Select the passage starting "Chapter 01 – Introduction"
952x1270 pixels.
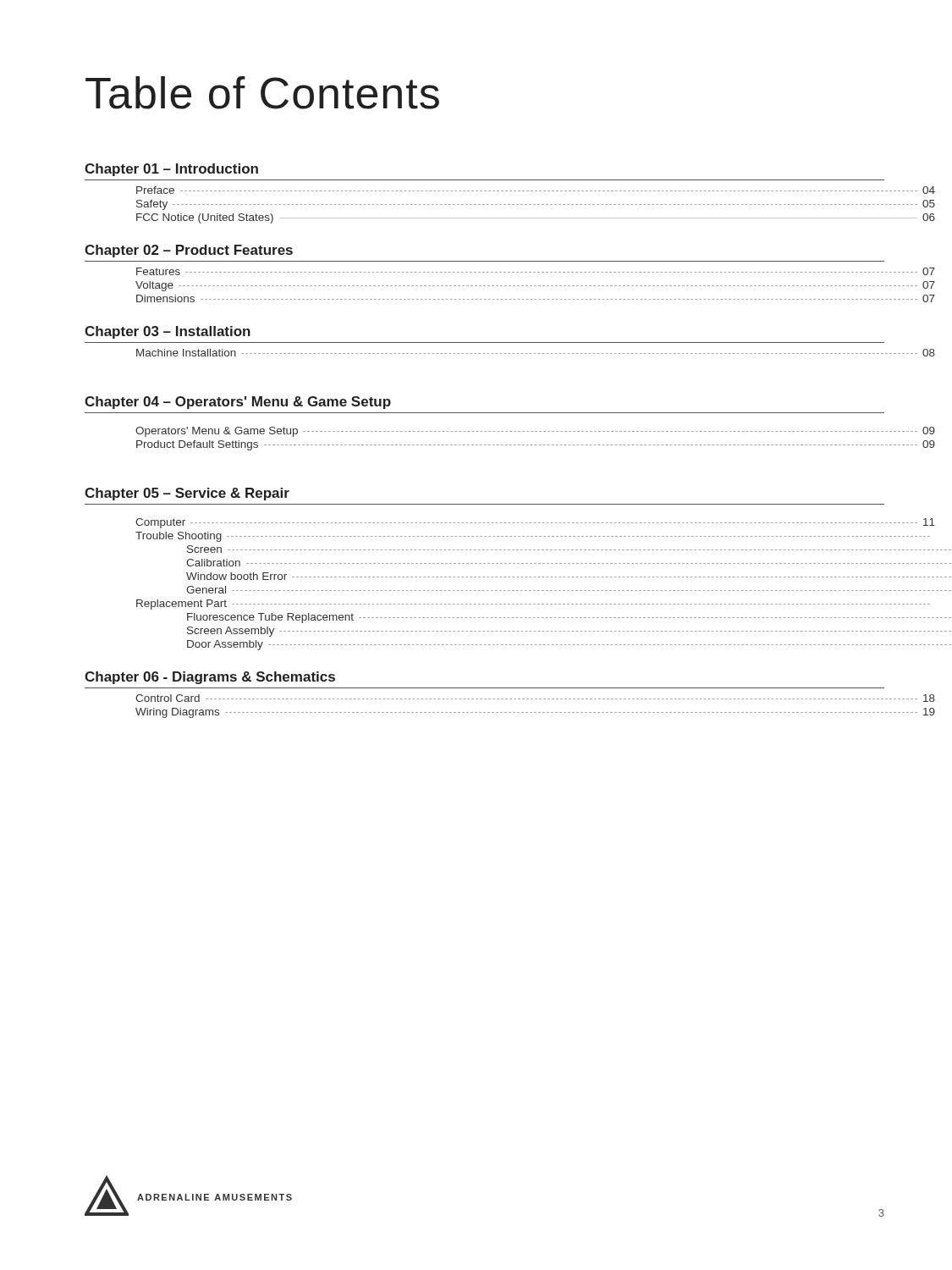coord(484,171)
